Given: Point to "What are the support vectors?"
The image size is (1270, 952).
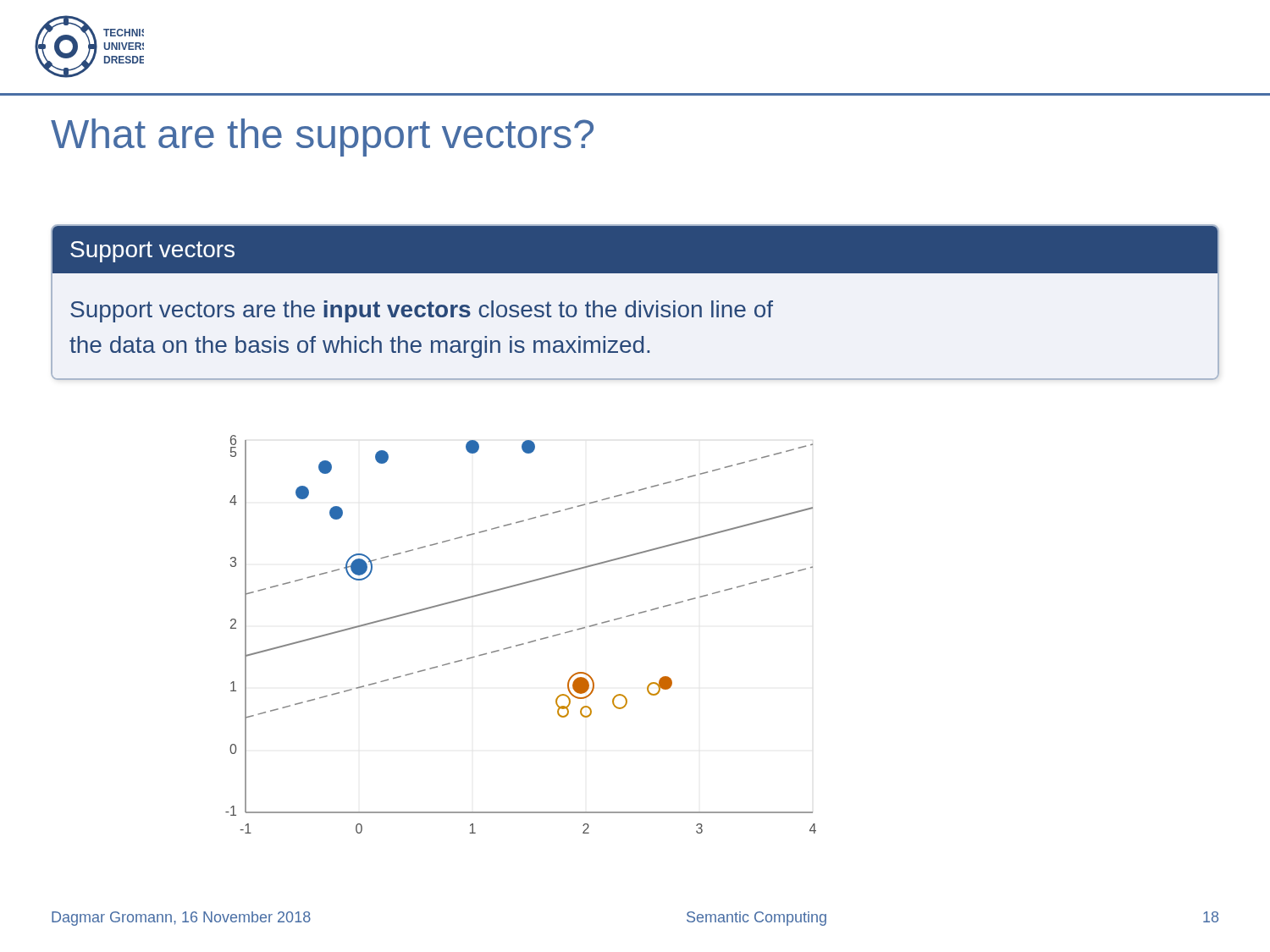Looking at the screenshot, I should (322, 138).
